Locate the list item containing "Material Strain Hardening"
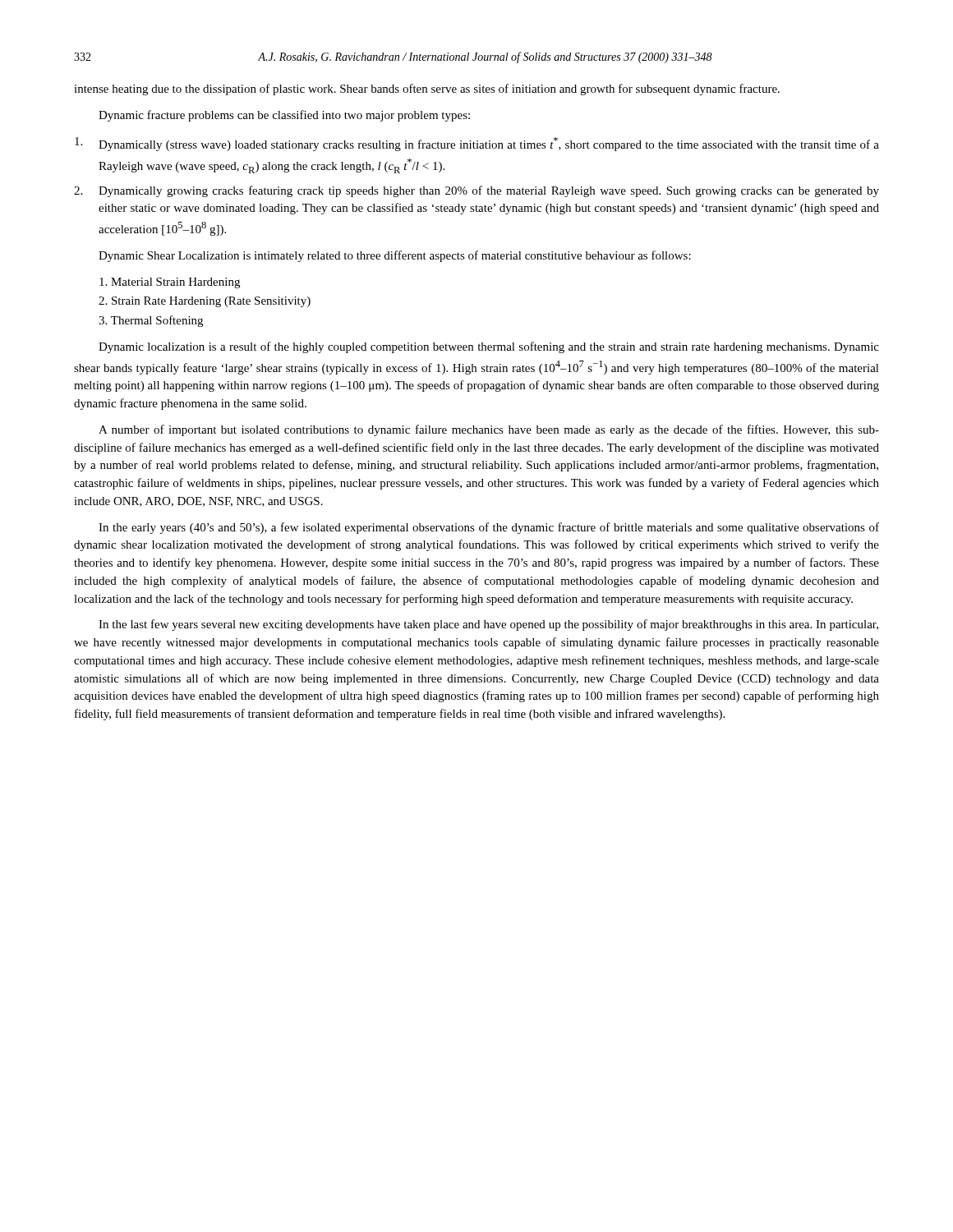The width and height of the screenshot is (953, 1232). (169, 281)
